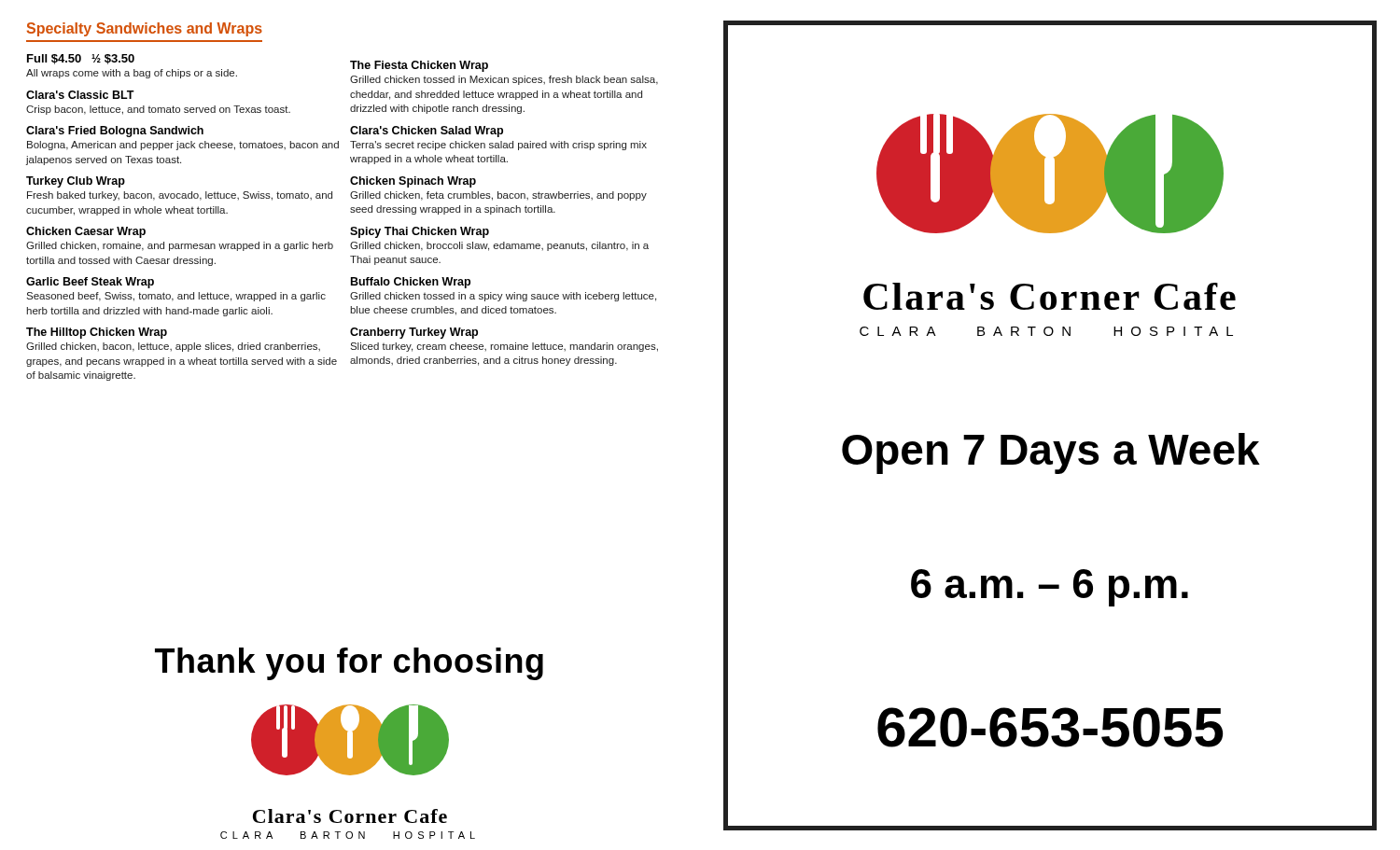Screen dimensions: 850x1400
Task: Select the region starting "Chicken Caesar Wrap Grilled chicken, romaine, and parmesan"
Action: coord(183,246)
